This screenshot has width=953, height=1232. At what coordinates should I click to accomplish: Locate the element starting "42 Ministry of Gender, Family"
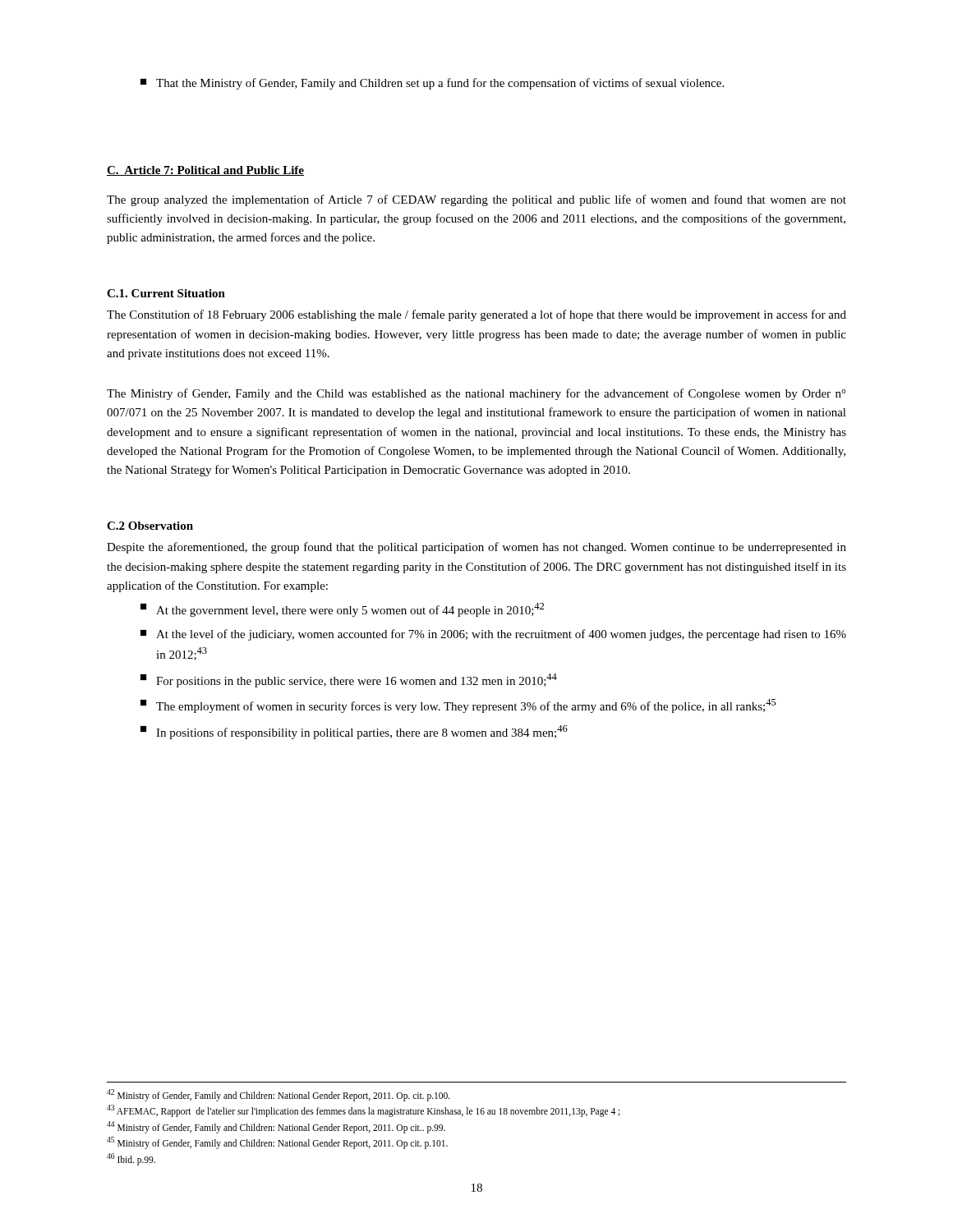(x=279, y=1095)
